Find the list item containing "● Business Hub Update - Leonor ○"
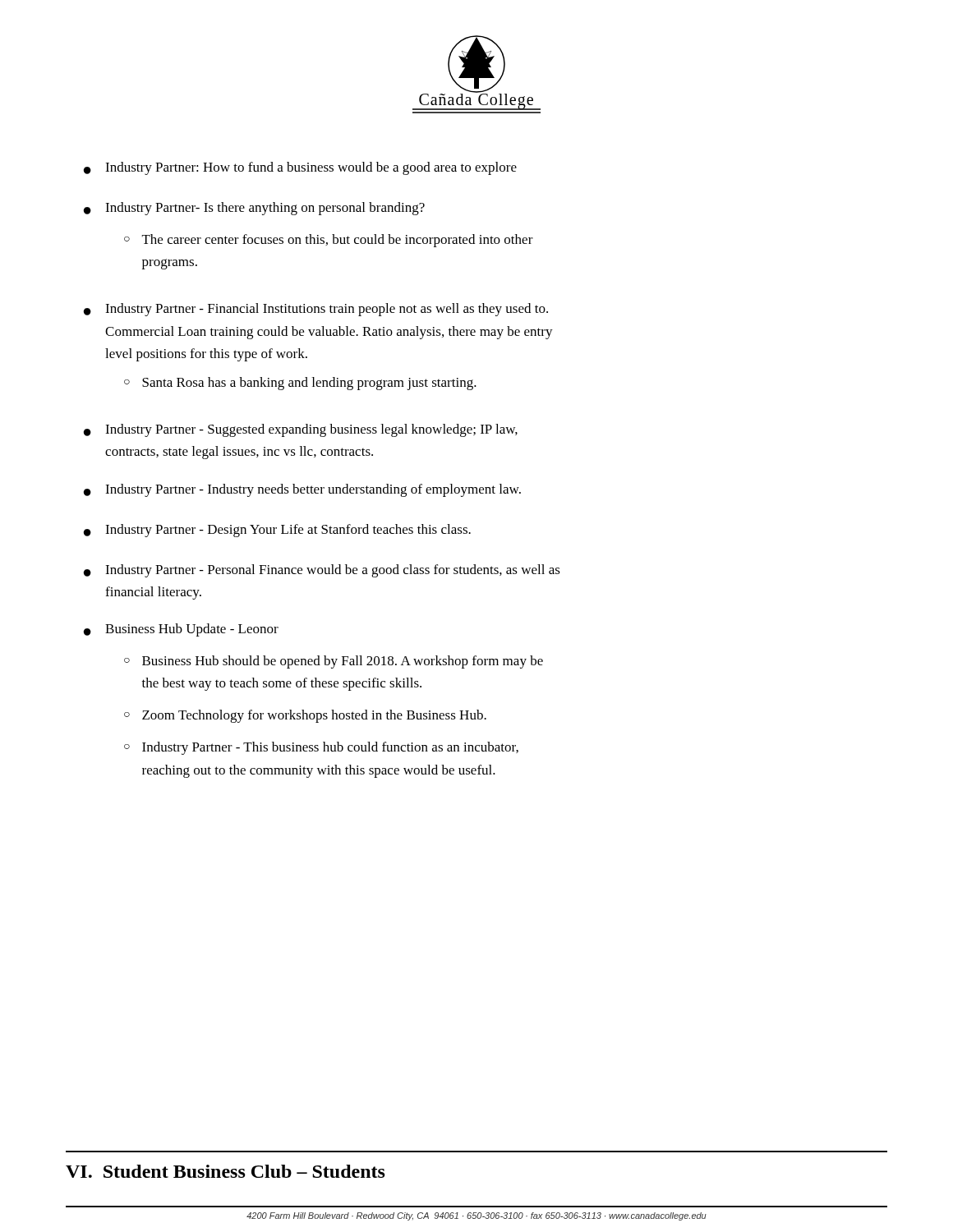This screenshot has height=1232, width=953. pos(485,704)
